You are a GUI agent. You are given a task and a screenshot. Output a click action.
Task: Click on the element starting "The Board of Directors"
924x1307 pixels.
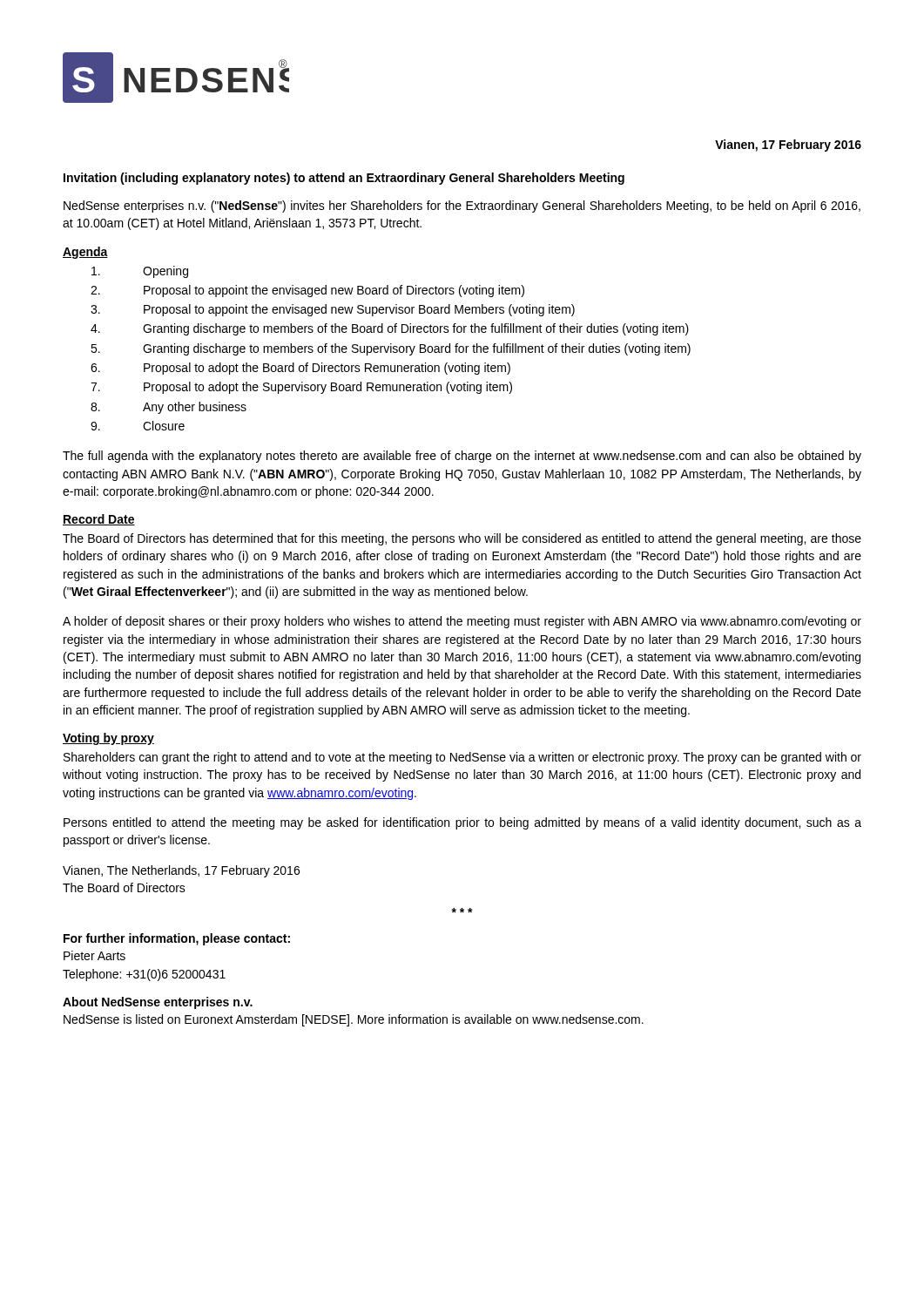pos(462,565)
